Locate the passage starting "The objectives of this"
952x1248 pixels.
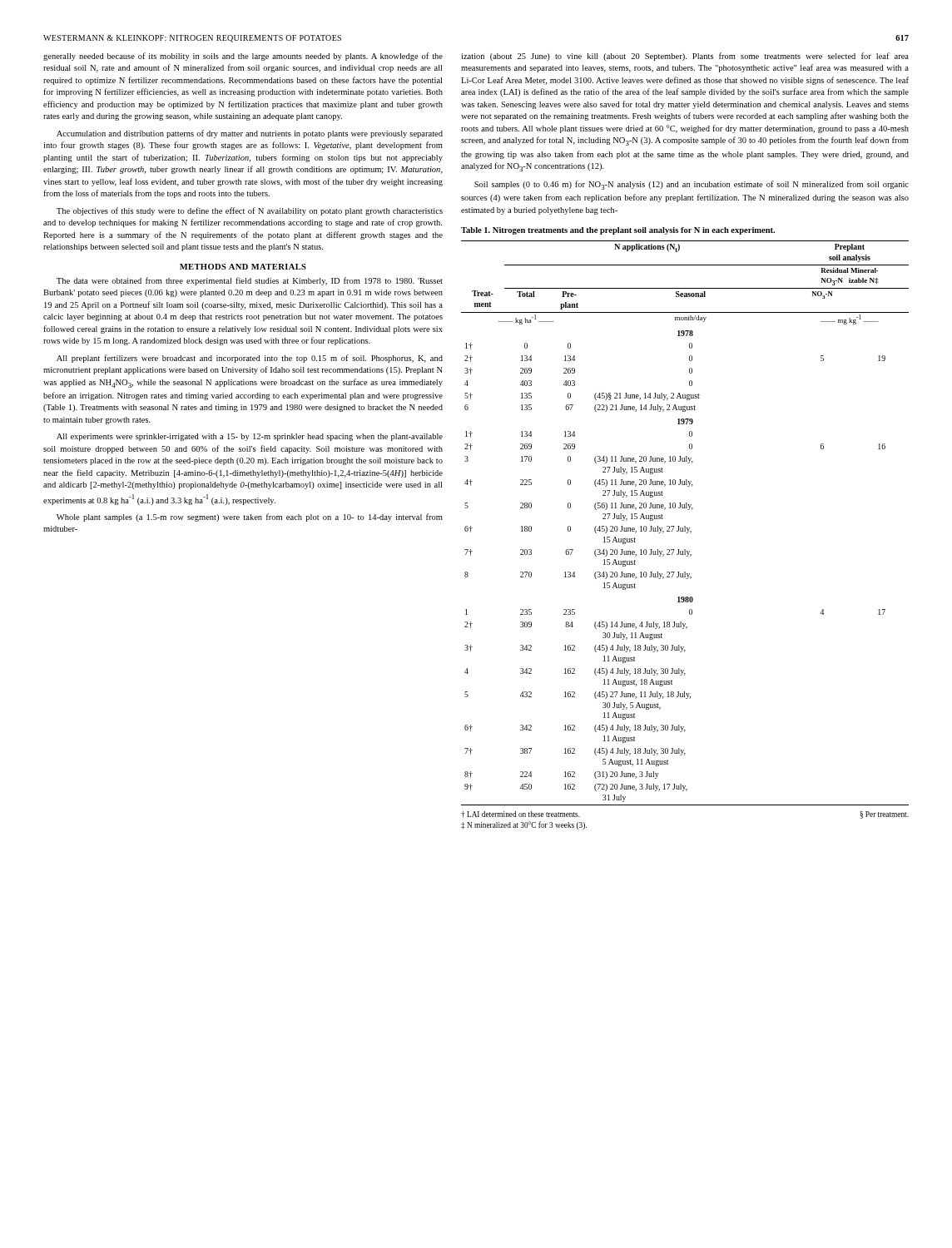[243, 229]
